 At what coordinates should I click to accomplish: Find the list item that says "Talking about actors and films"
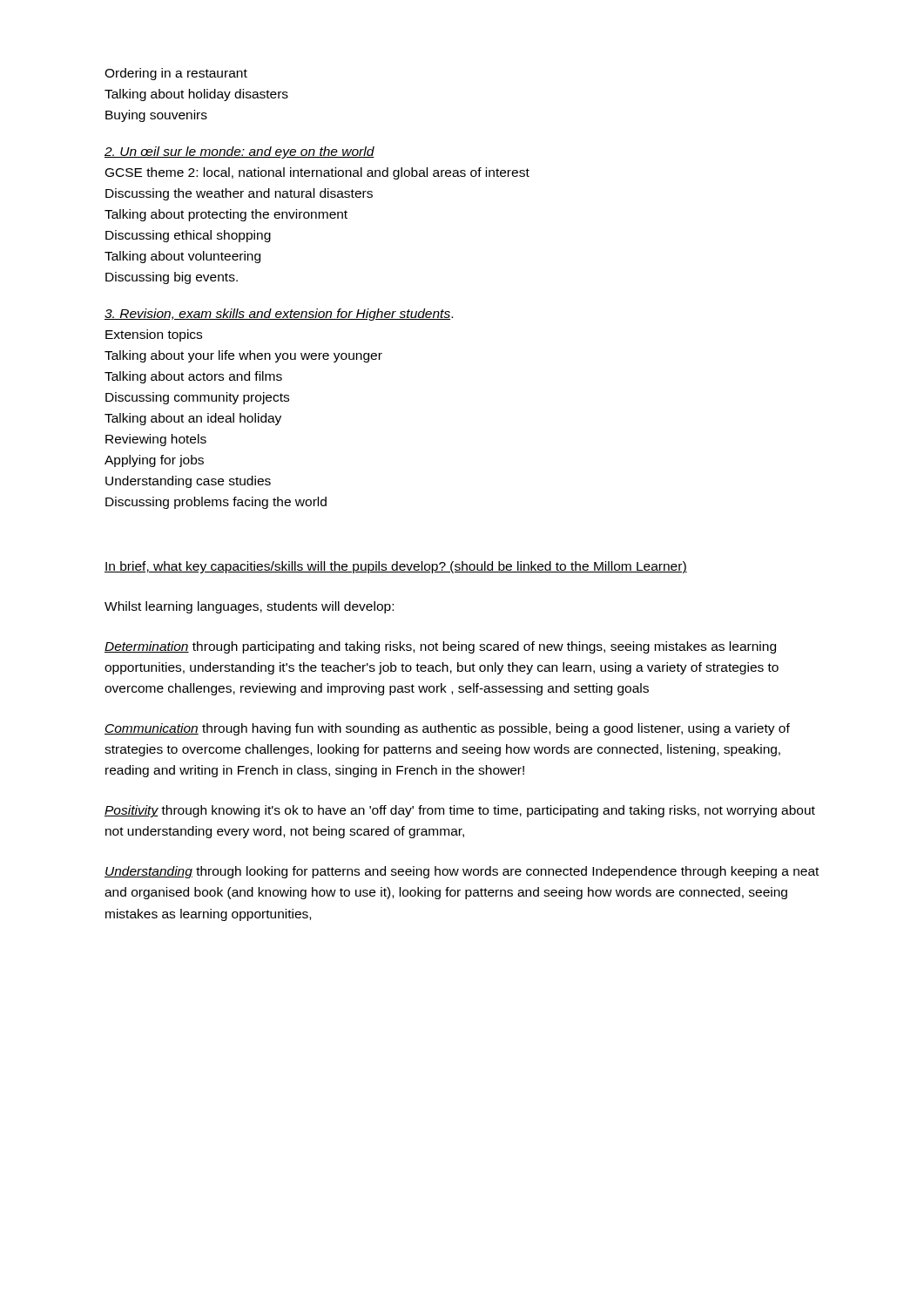[x=193, y=377]
